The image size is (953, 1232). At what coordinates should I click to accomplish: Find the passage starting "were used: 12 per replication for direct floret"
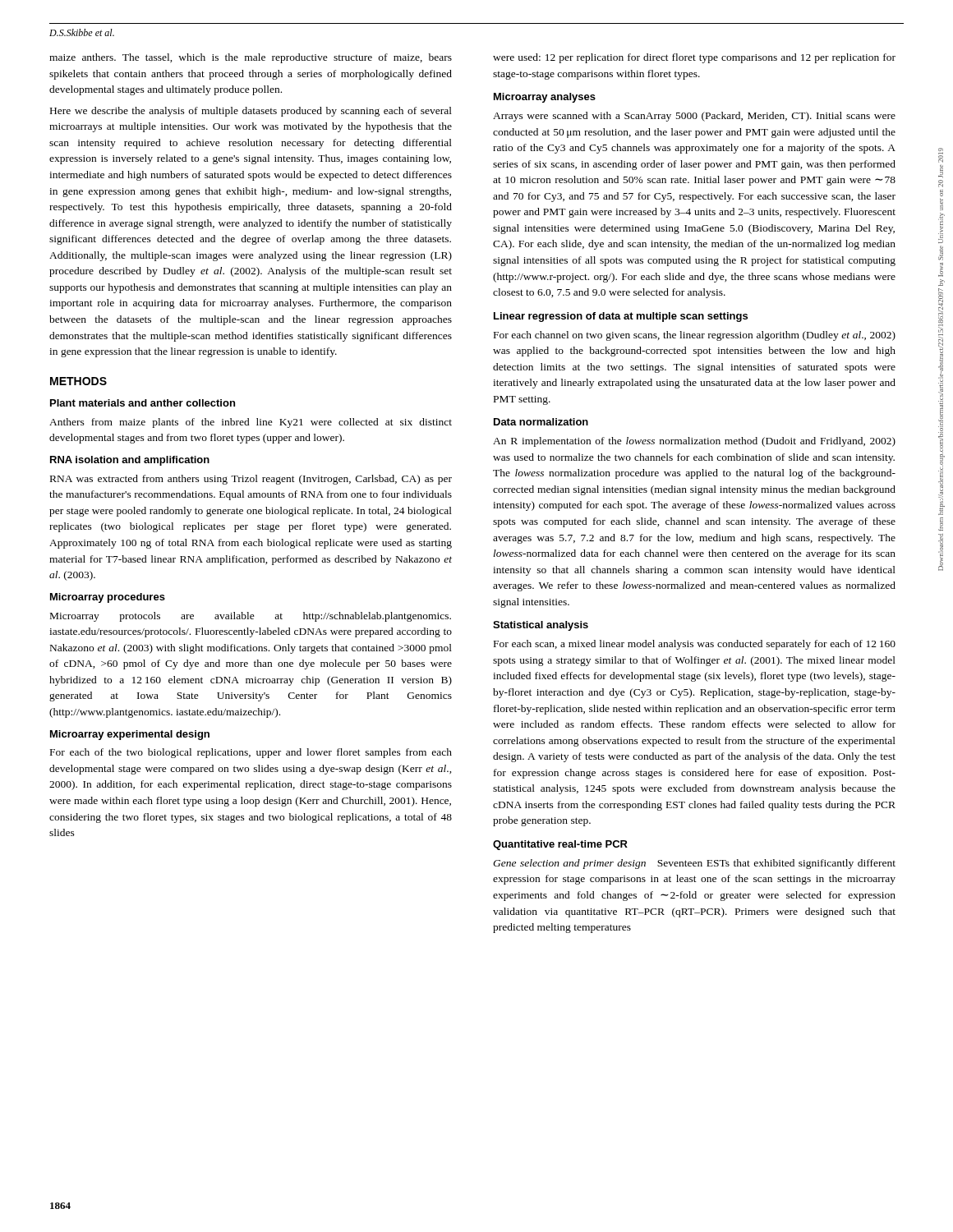tap(694, 65)
